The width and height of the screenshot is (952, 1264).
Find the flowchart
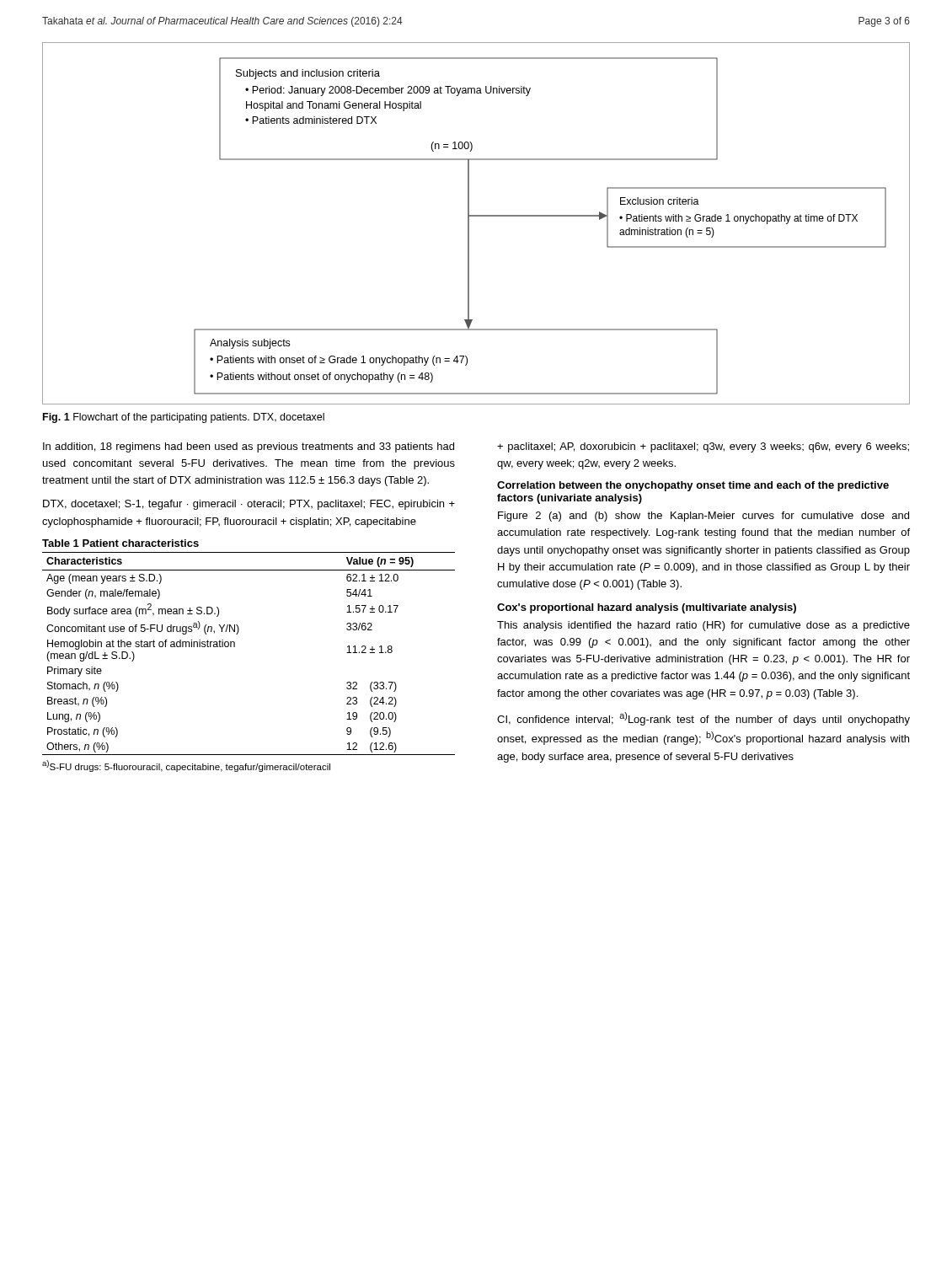pyautogui.click(x=476, y=223)
